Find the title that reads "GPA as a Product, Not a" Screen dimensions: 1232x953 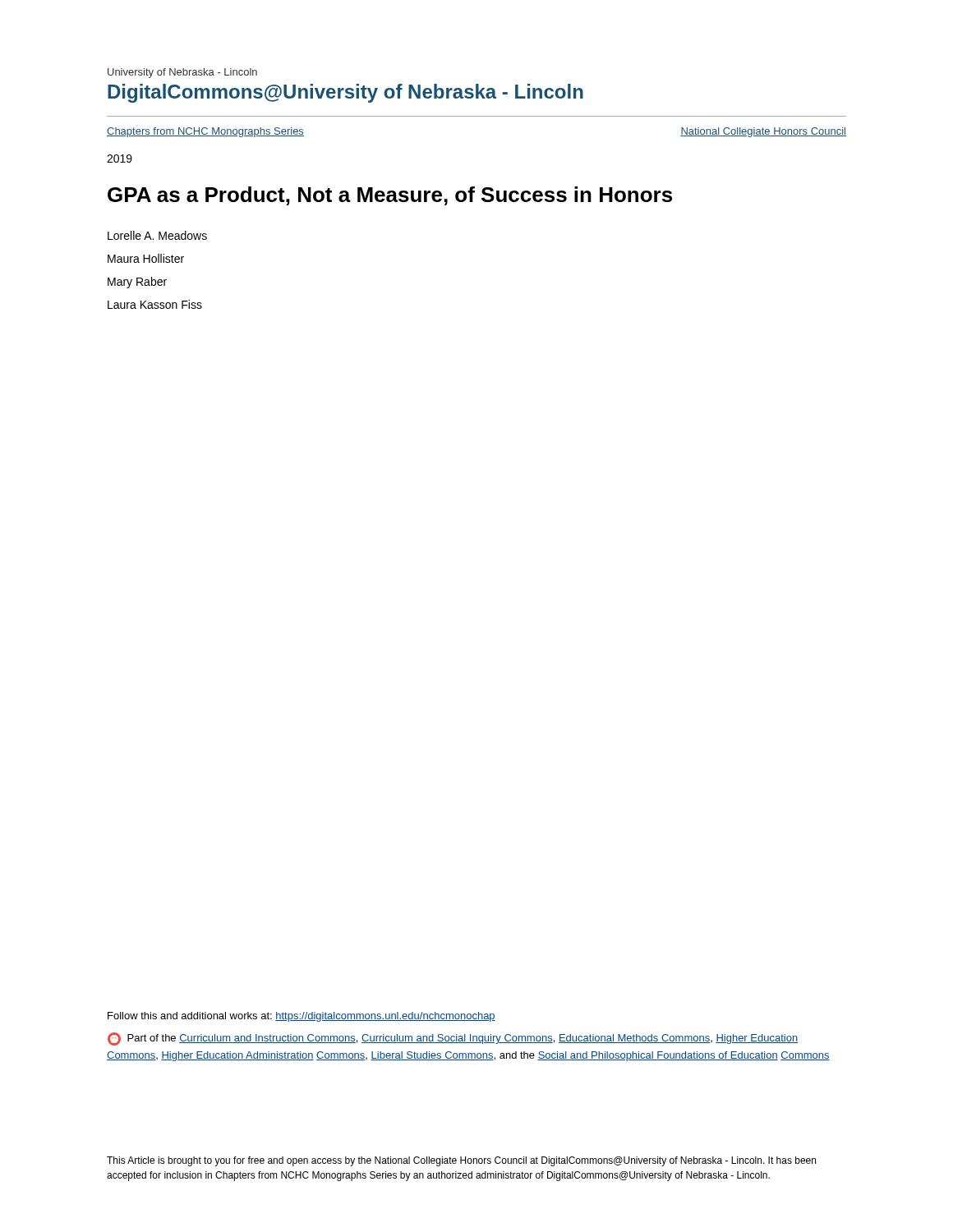(390, 195)
